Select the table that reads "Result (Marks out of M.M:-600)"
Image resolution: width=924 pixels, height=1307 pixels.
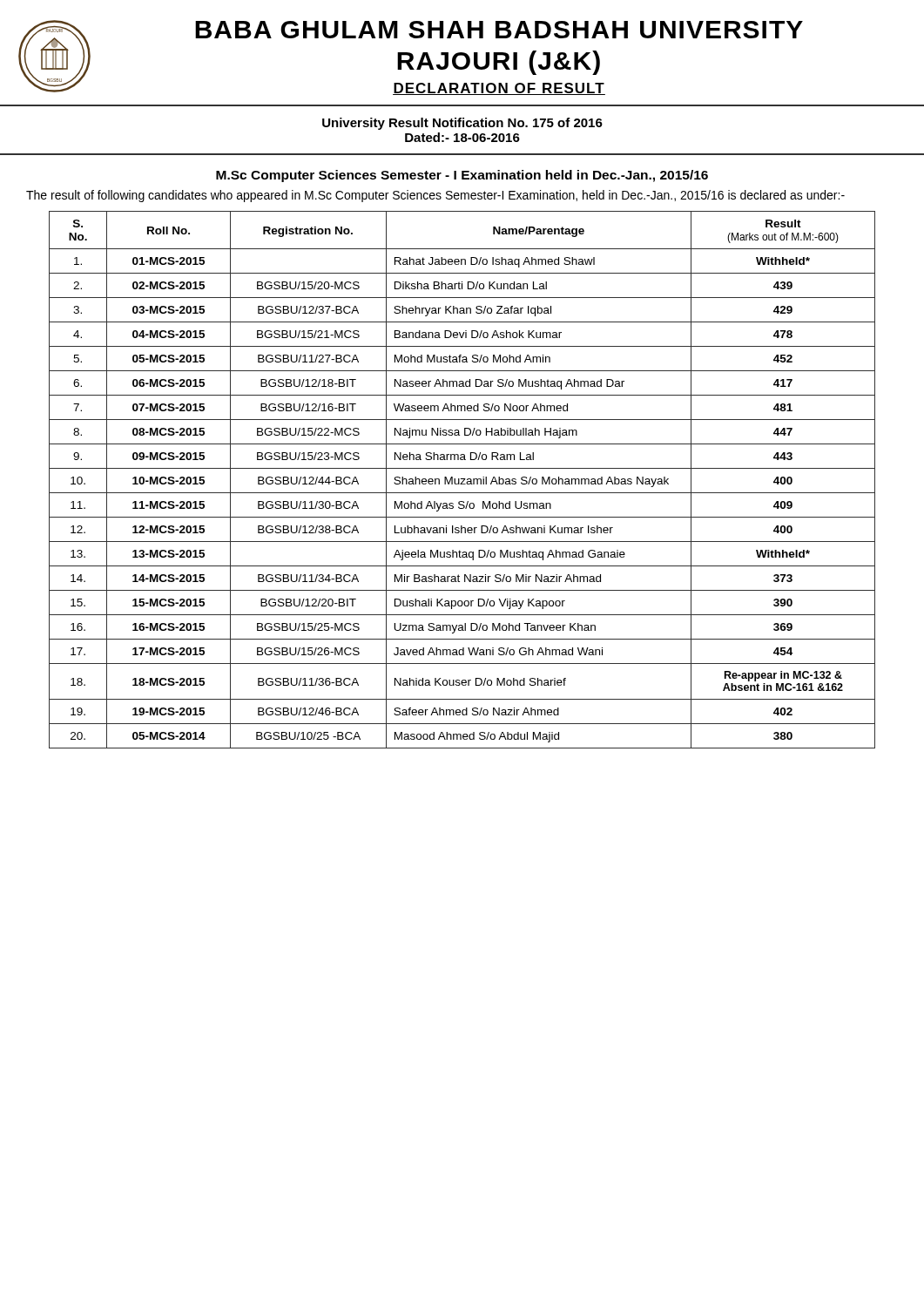tap(462, 480)
